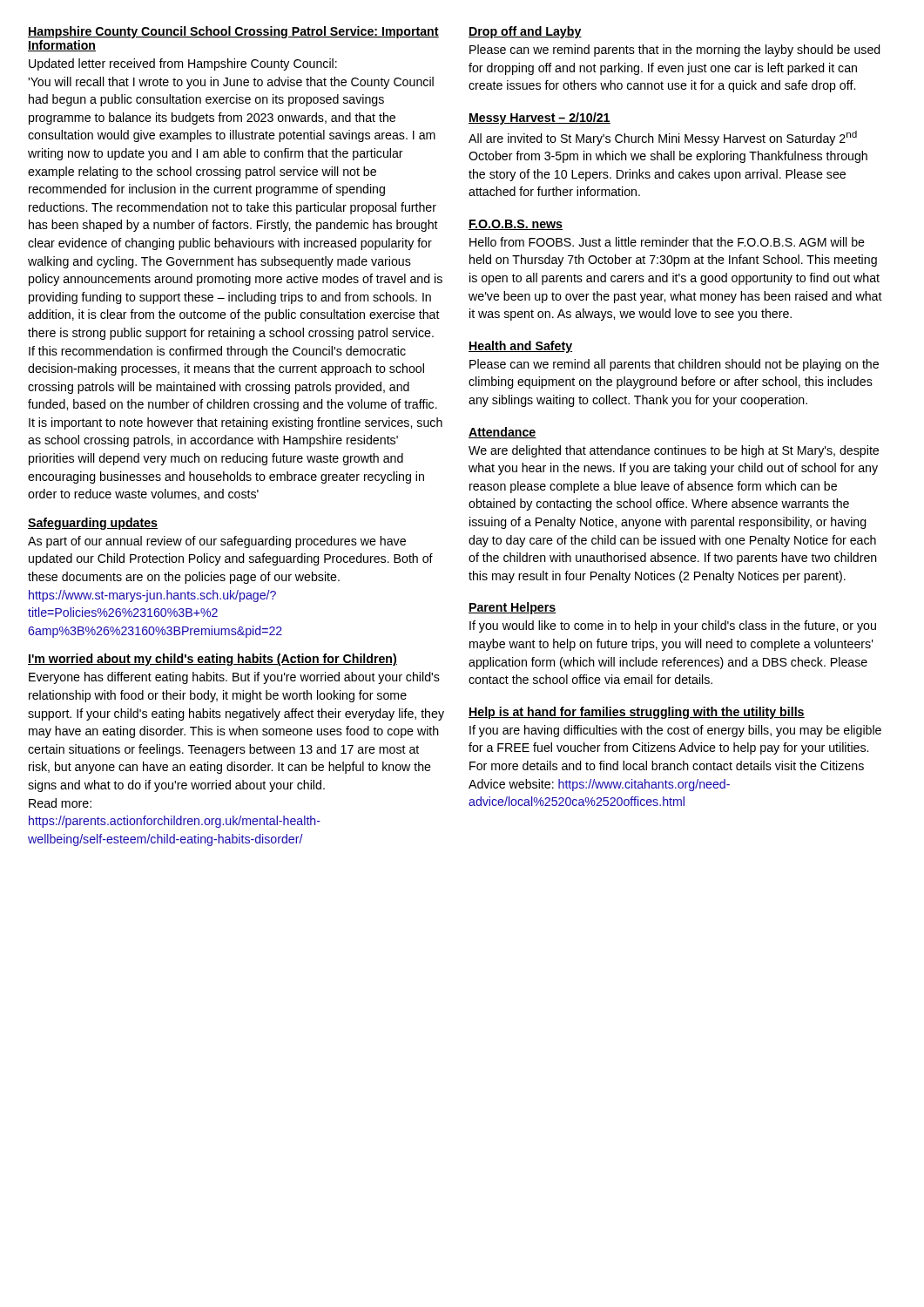
Task: Point to the element starting "All are invited to St Mary's Church Mini"
Action: point(668,163)
